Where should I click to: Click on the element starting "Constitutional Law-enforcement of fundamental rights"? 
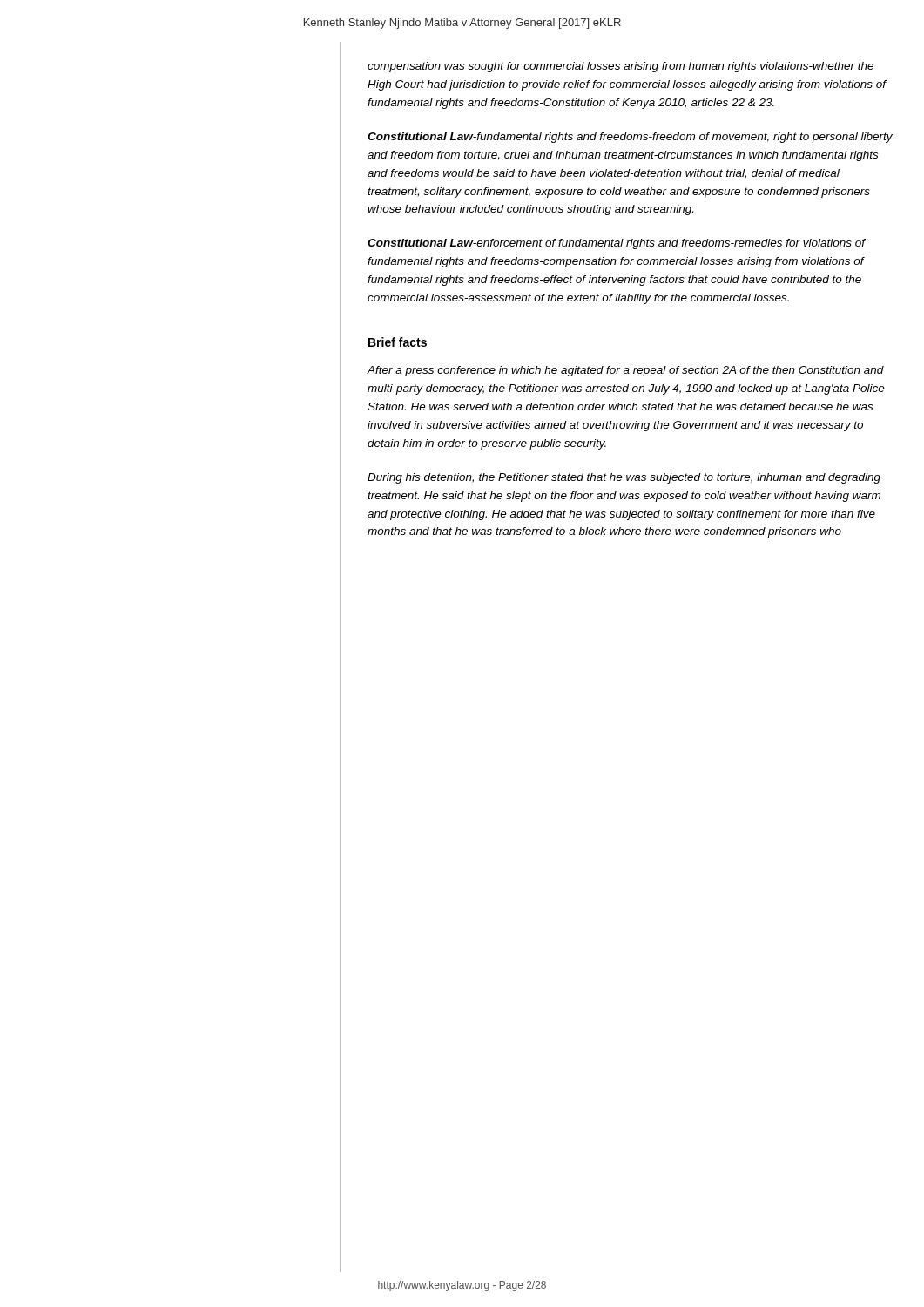[x=630, y=271]
